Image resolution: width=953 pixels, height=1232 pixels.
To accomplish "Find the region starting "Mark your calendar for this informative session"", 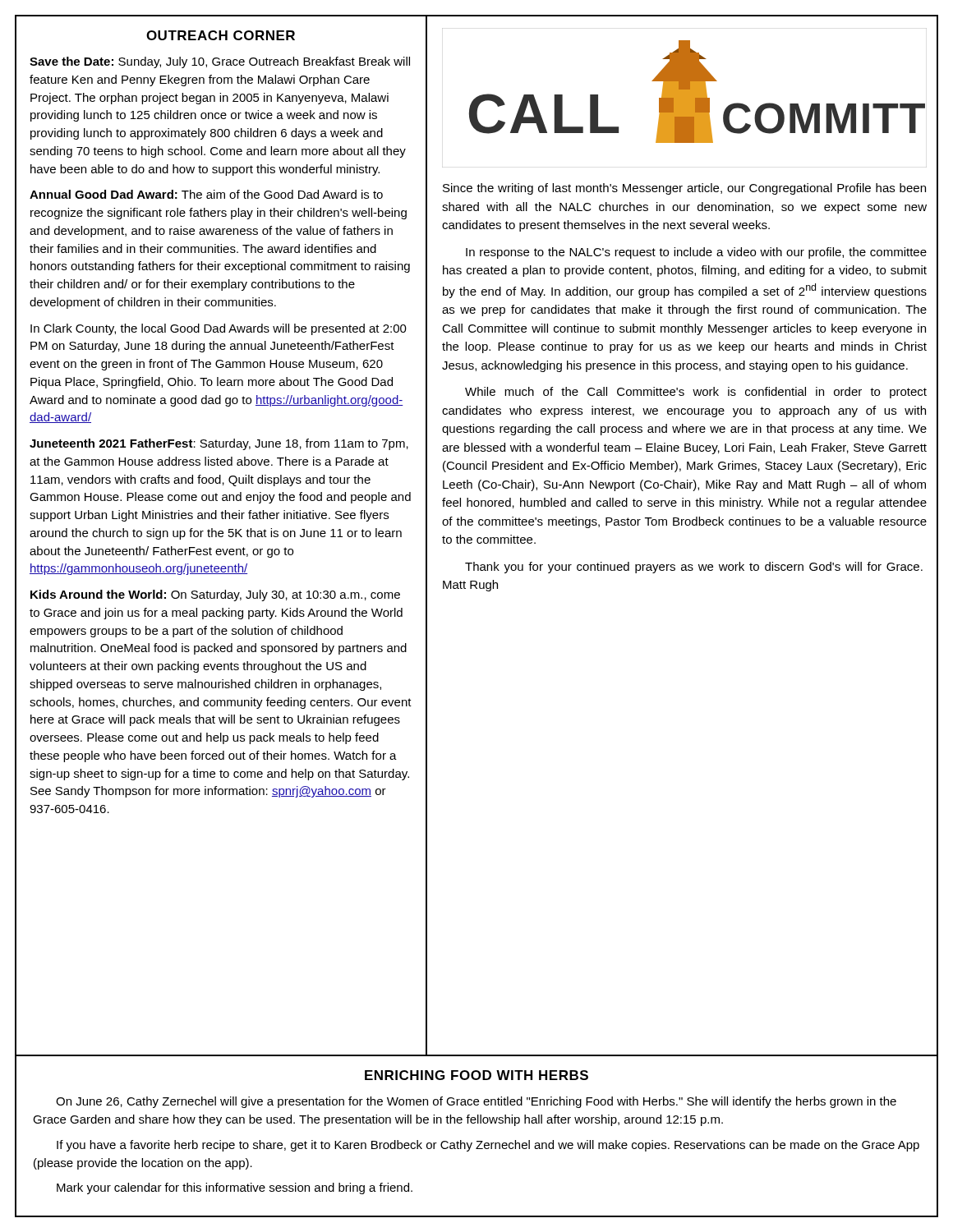I will point(235,1187).
